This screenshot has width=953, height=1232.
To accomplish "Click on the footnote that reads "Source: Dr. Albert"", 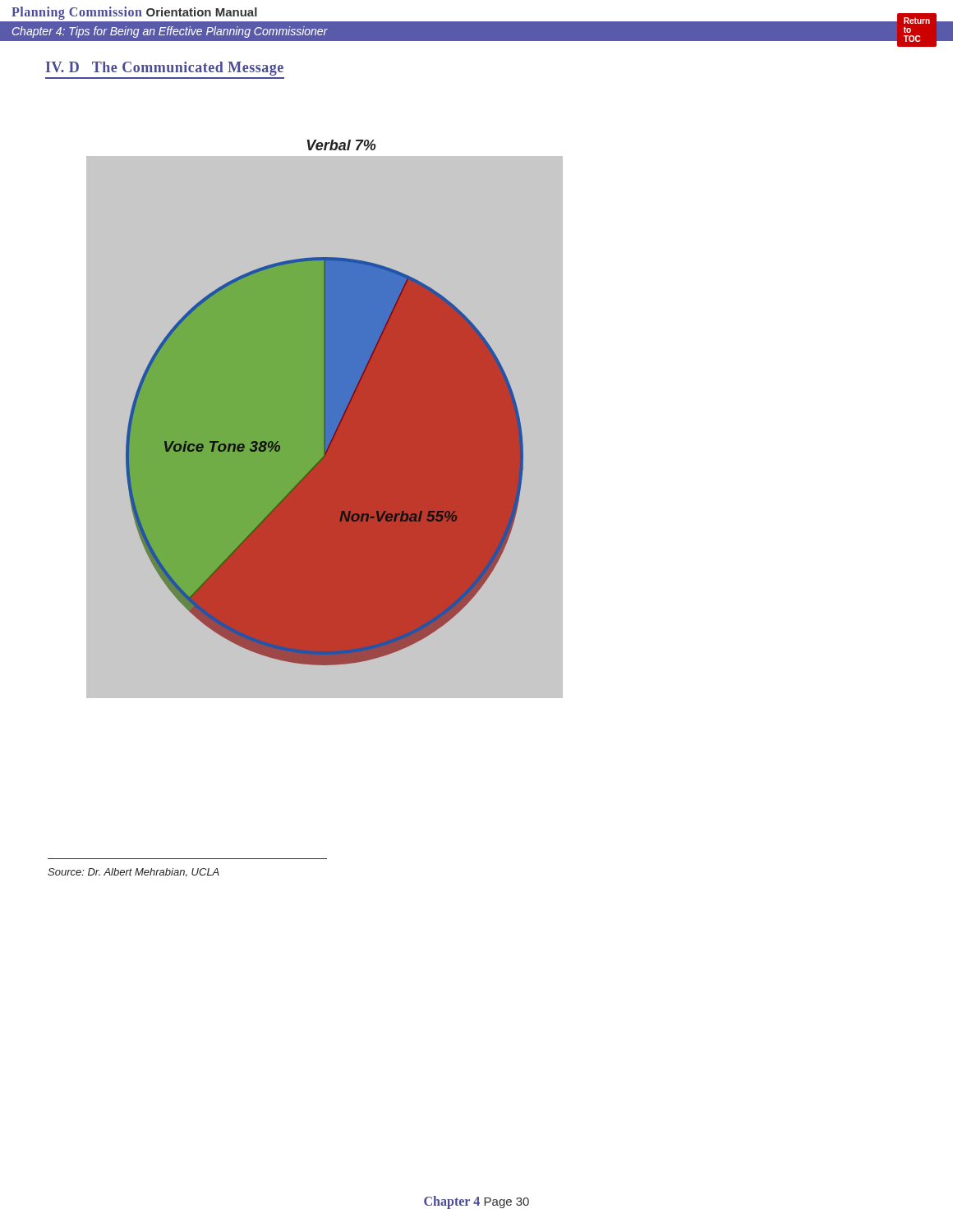I will 134,872.
